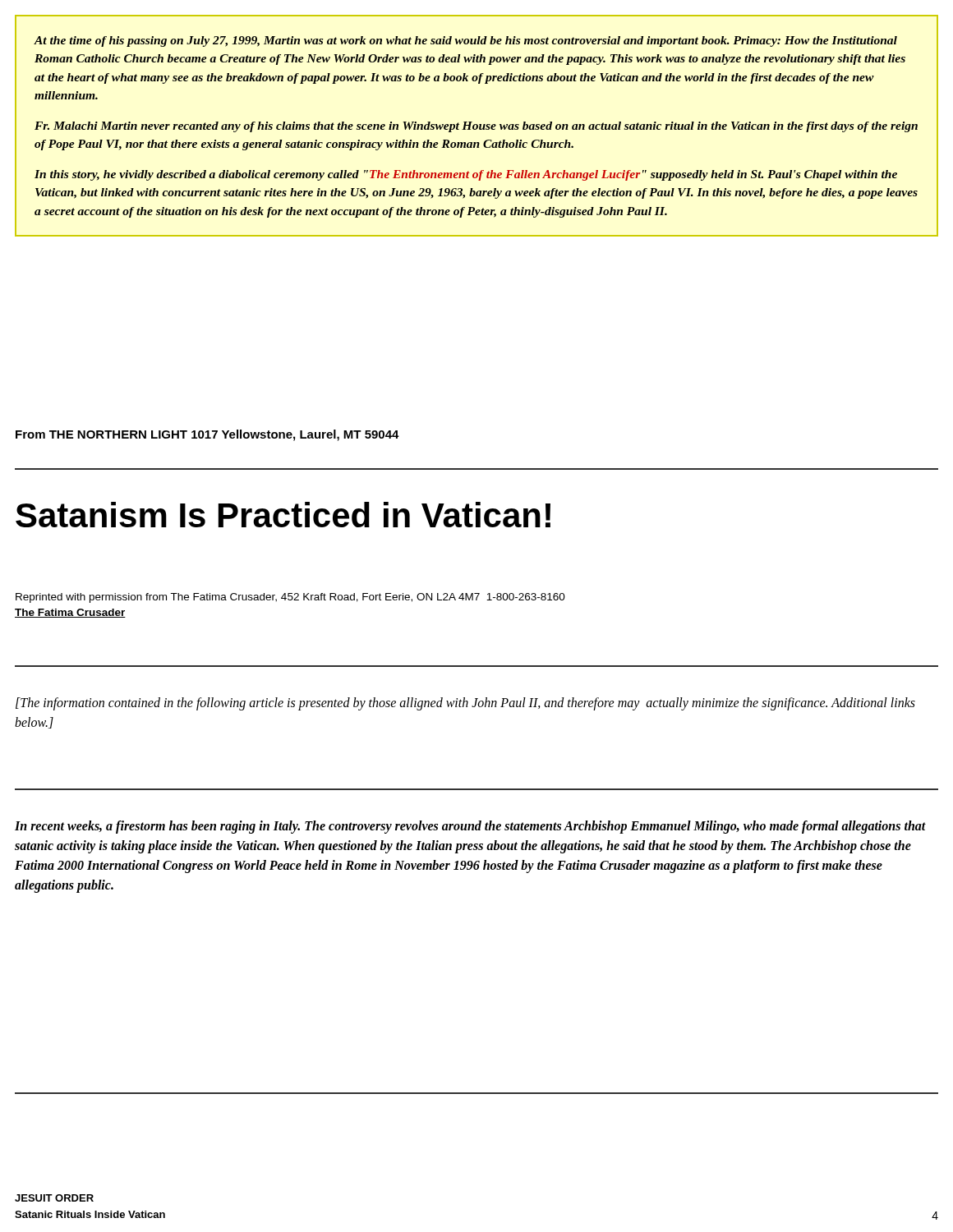This screenshot has height=1232, width=953.
Task: Click on the text block containing "From THE NORTHERN"
Action: click(207, 434)
